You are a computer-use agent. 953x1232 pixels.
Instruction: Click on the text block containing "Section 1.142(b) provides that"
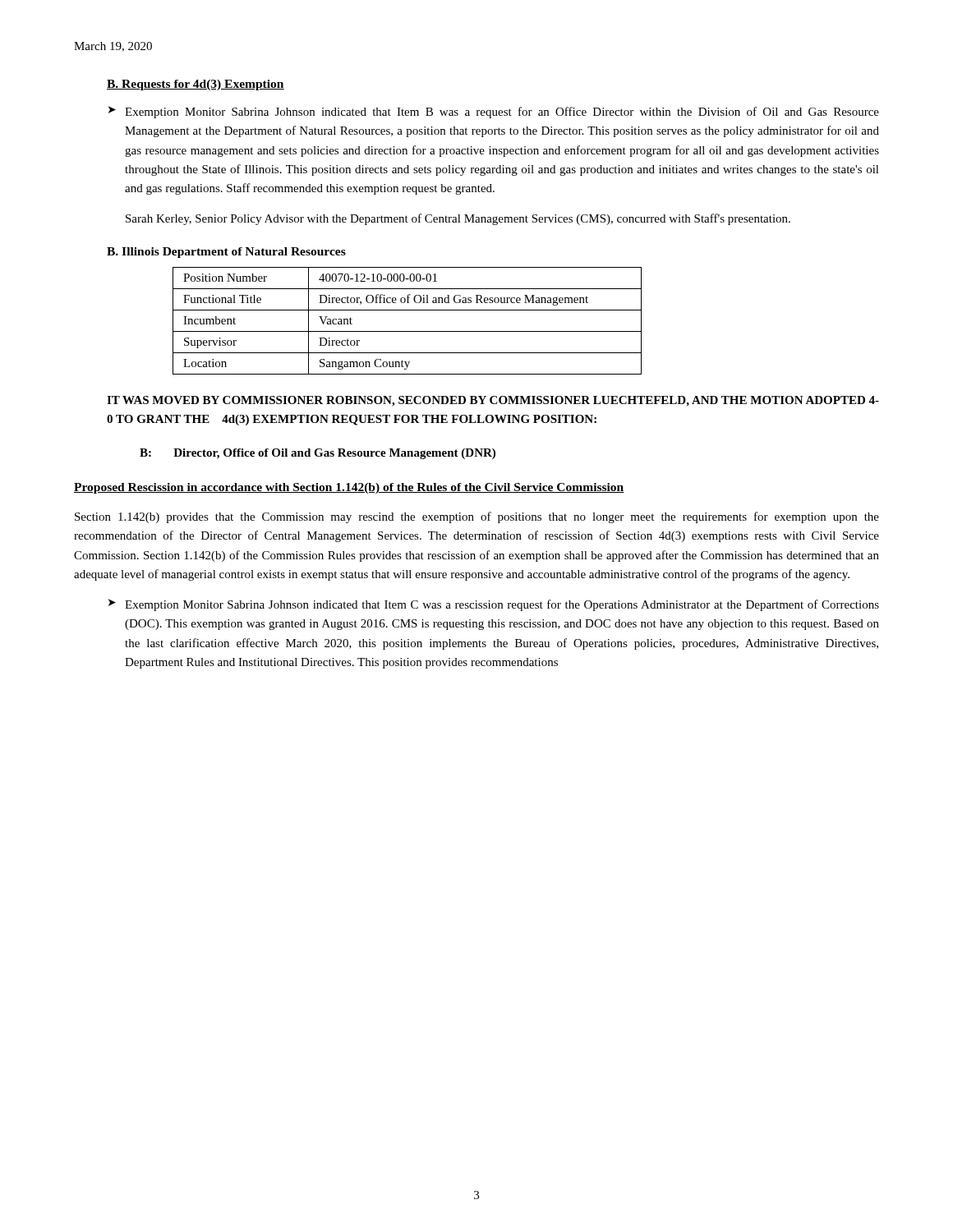click(476, 545)
